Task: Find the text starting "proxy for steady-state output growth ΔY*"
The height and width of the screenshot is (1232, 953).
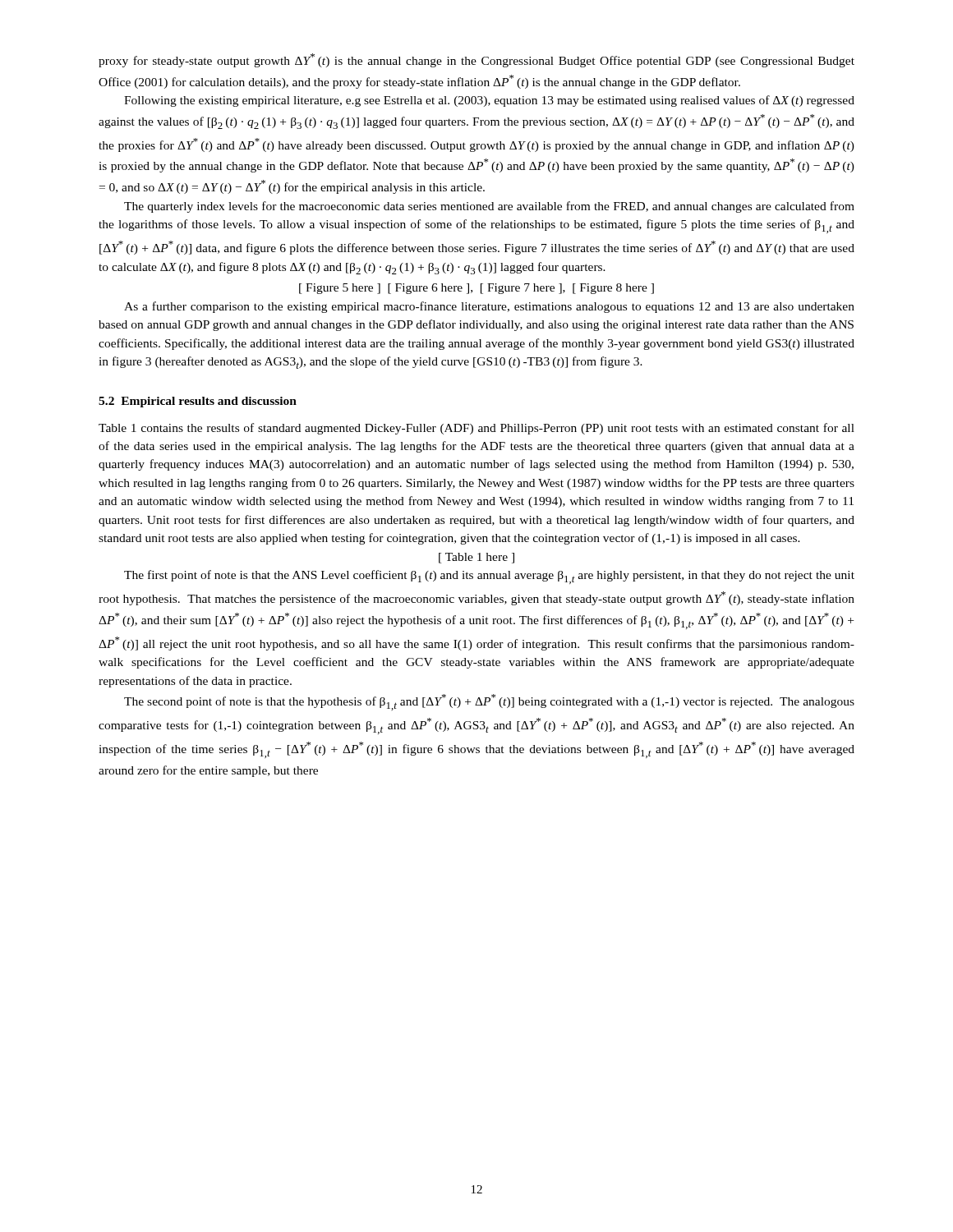Action: tap(476, 212)
